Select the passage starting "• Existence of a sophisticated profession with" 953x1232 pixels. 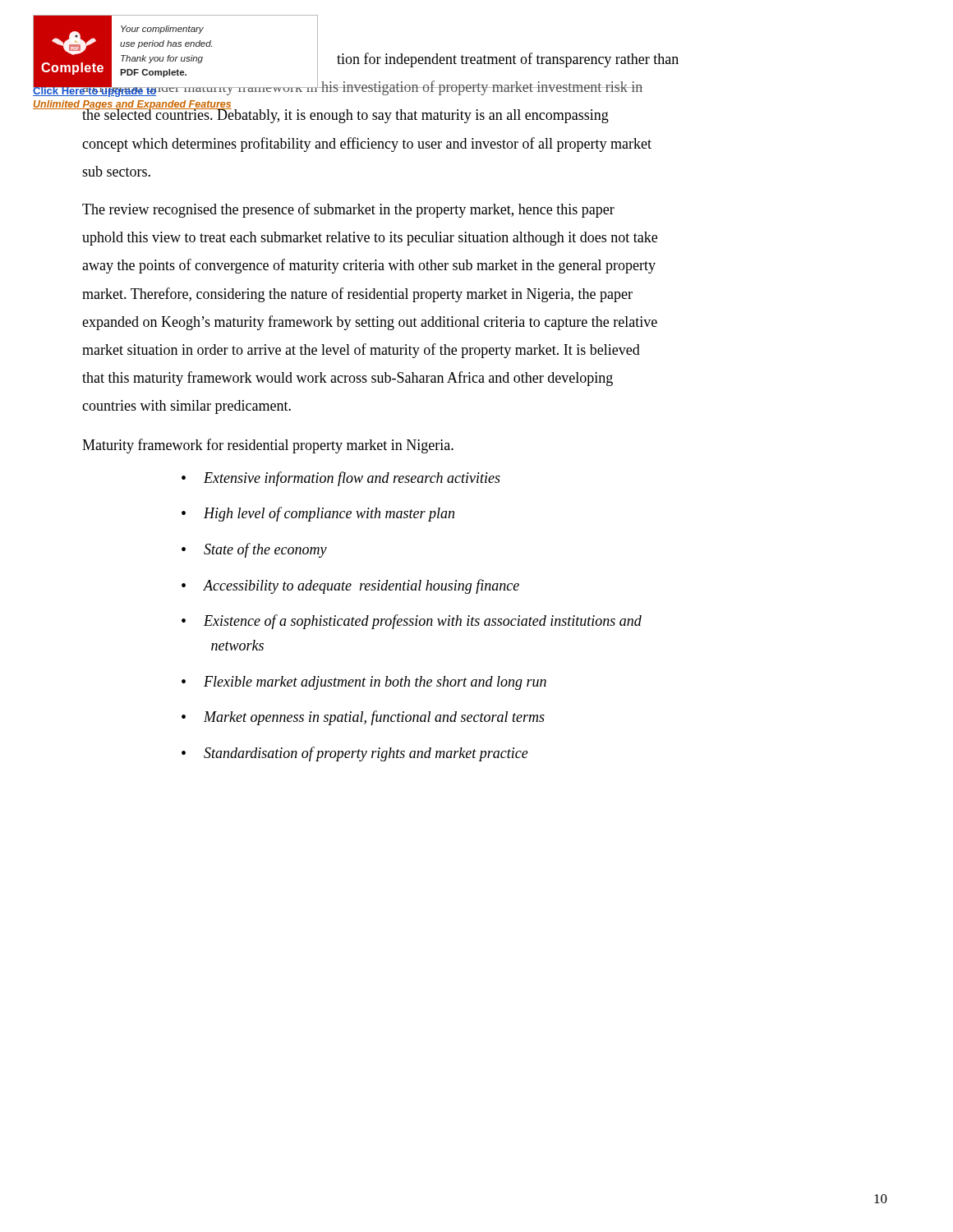(x=411, y=632)
